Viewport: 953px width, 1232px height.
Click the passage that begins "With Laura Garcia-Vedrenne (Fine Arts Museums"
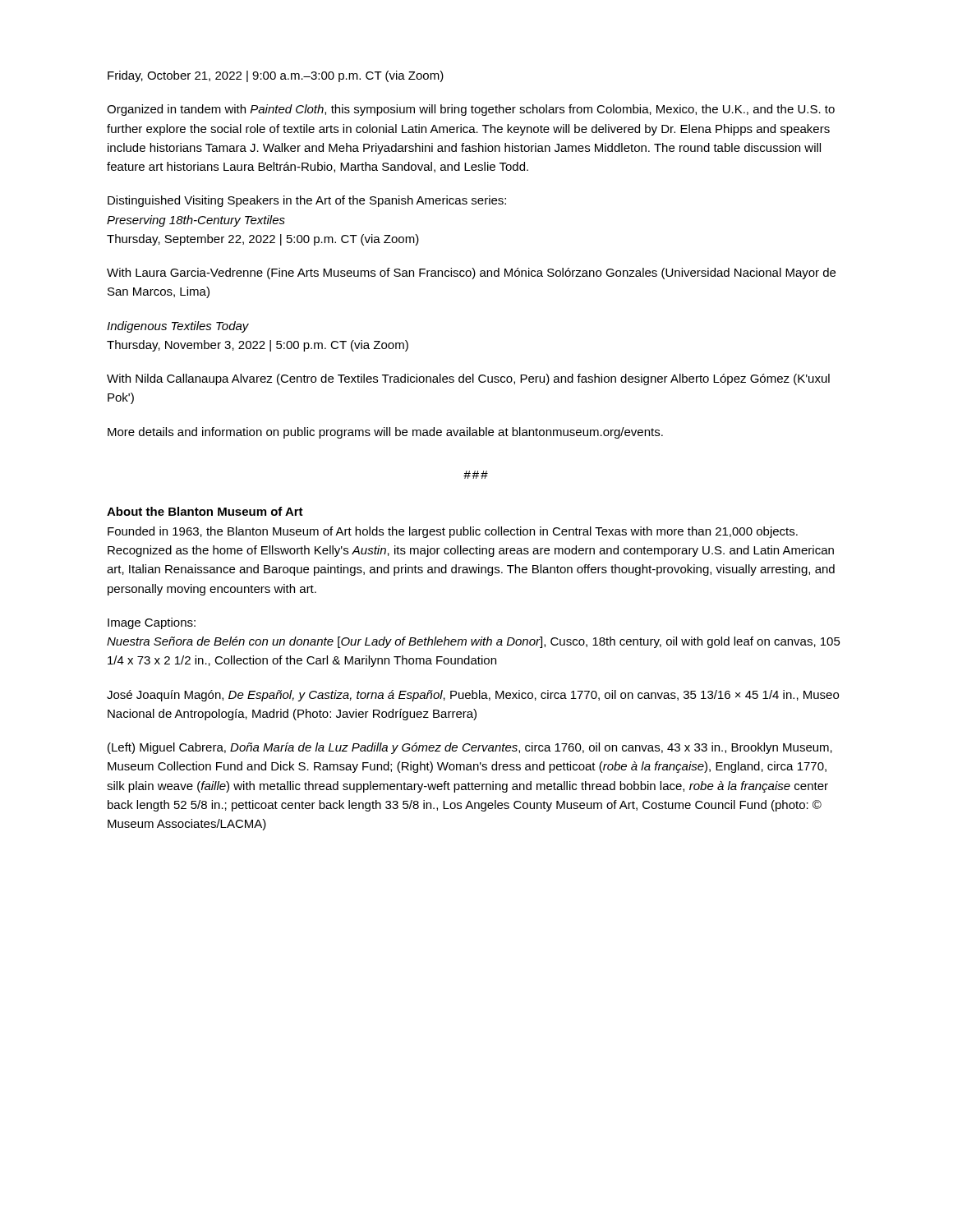472,282
